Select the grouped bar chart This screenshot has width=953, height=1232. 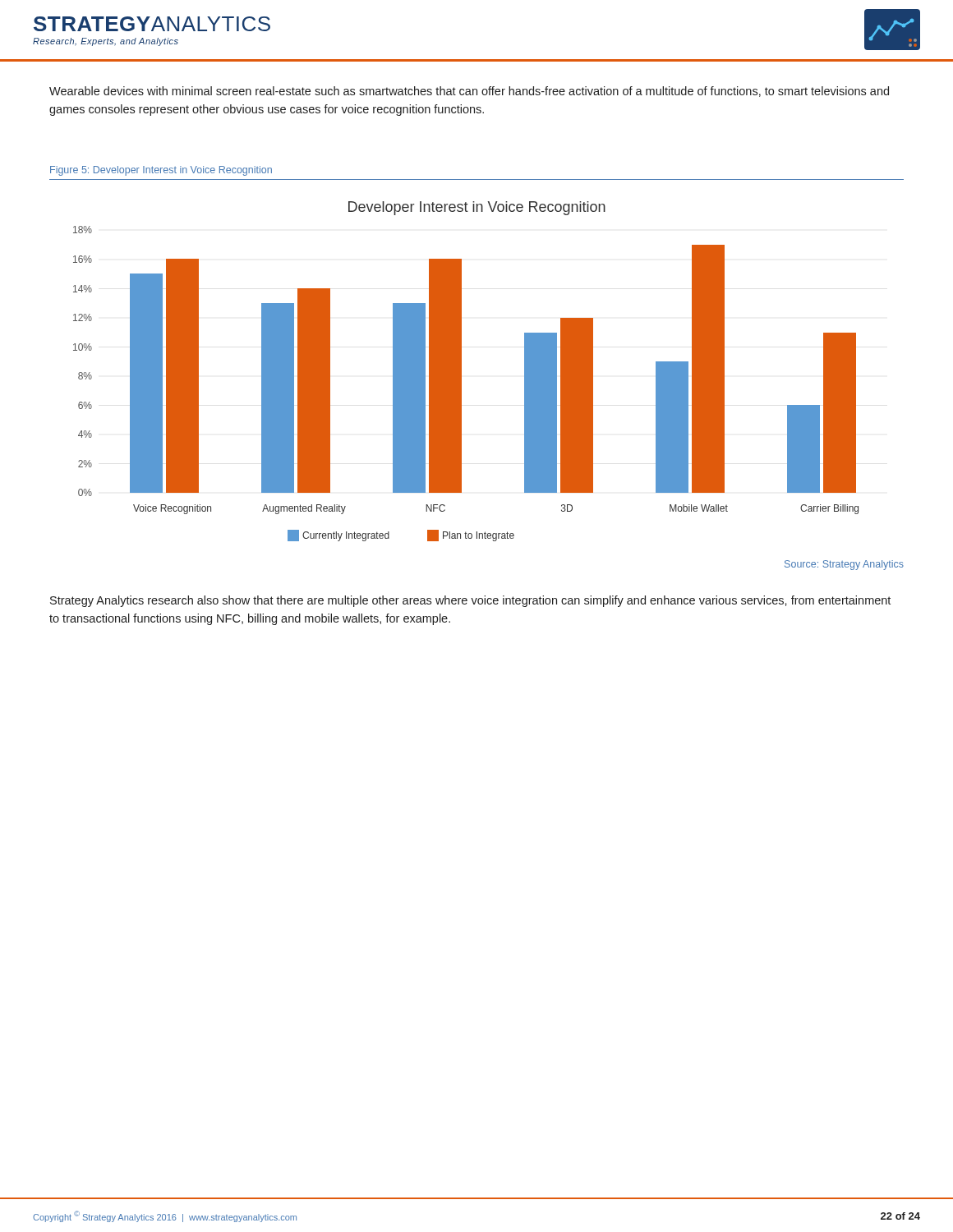click(476, 370)
